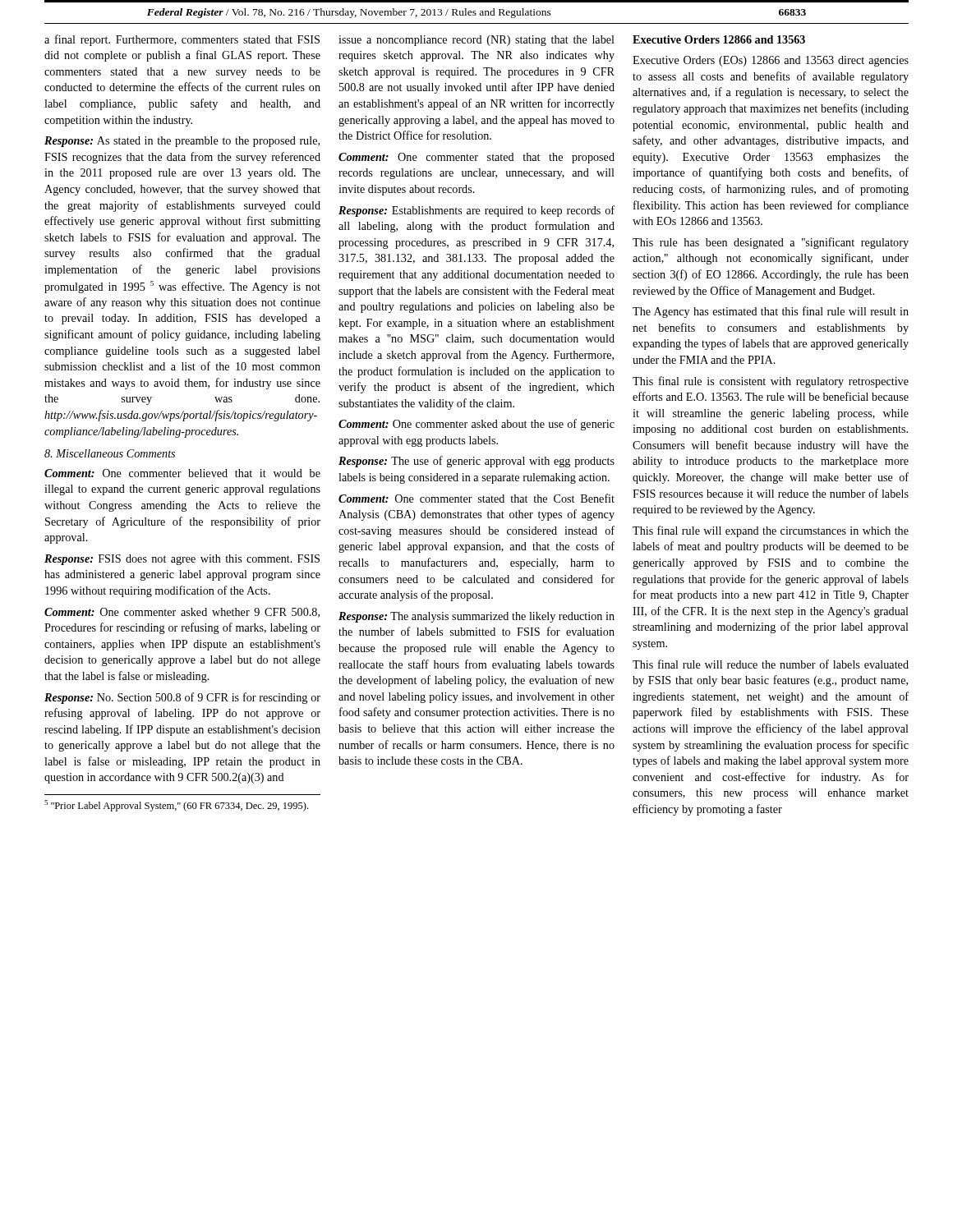
Task: Click on the text block starting "Response: FSIS does not agree"
Action: pos(182,575)
